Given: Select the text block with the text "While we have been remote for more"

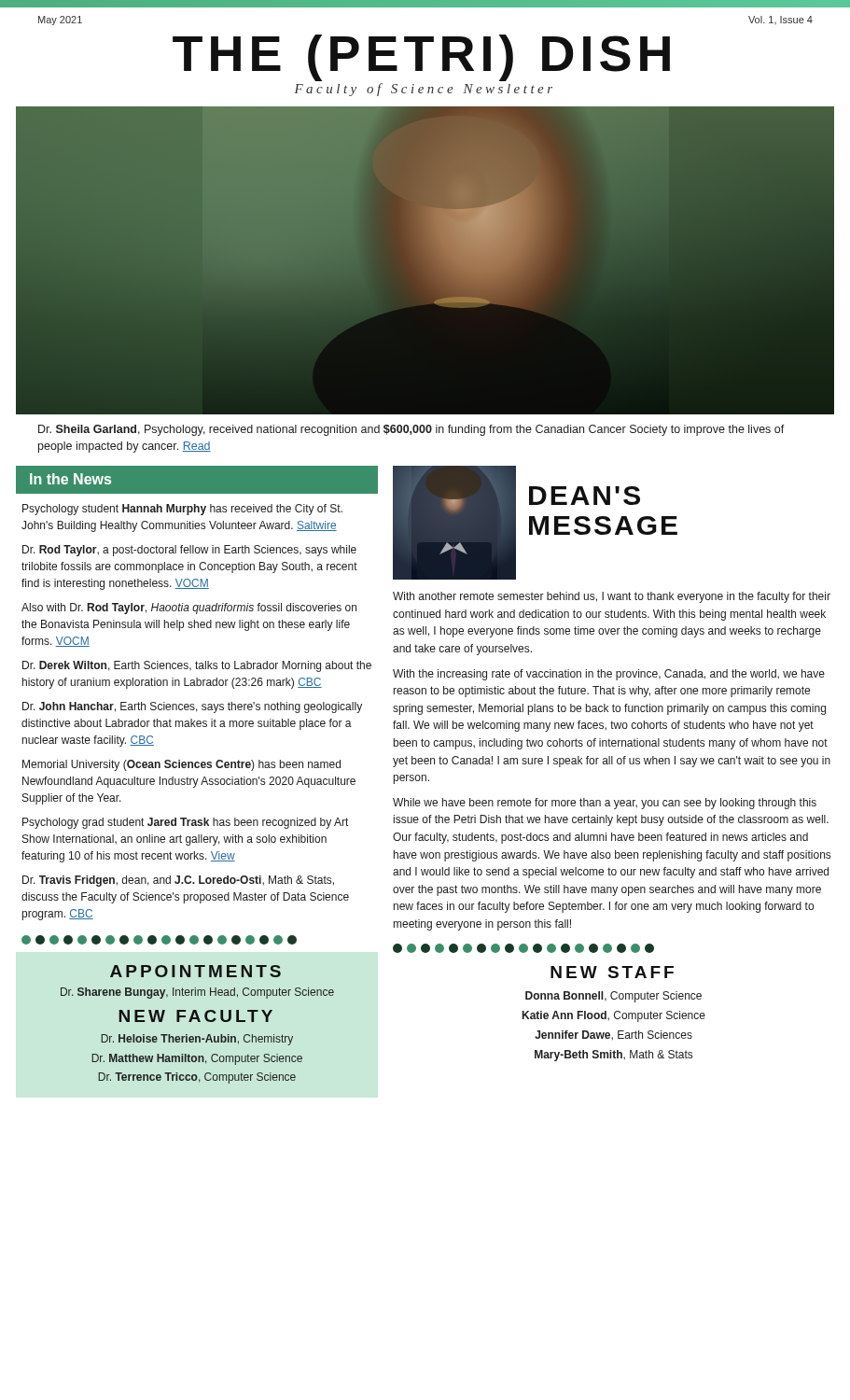Looking at the screenshot, I should pyautogui.click(x=612, y=863).
